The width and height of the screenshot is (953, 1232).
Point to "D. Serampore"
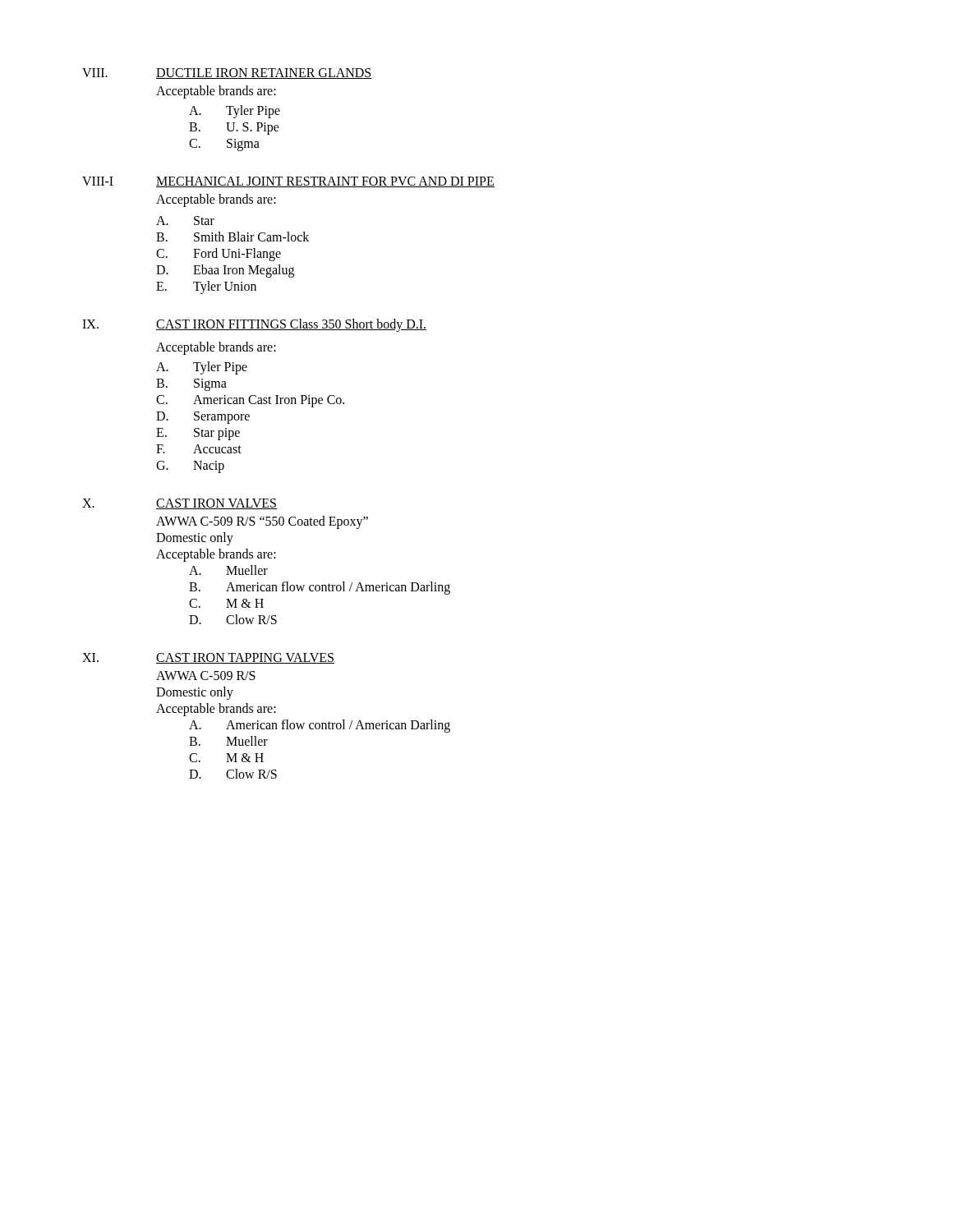point(203,418)
